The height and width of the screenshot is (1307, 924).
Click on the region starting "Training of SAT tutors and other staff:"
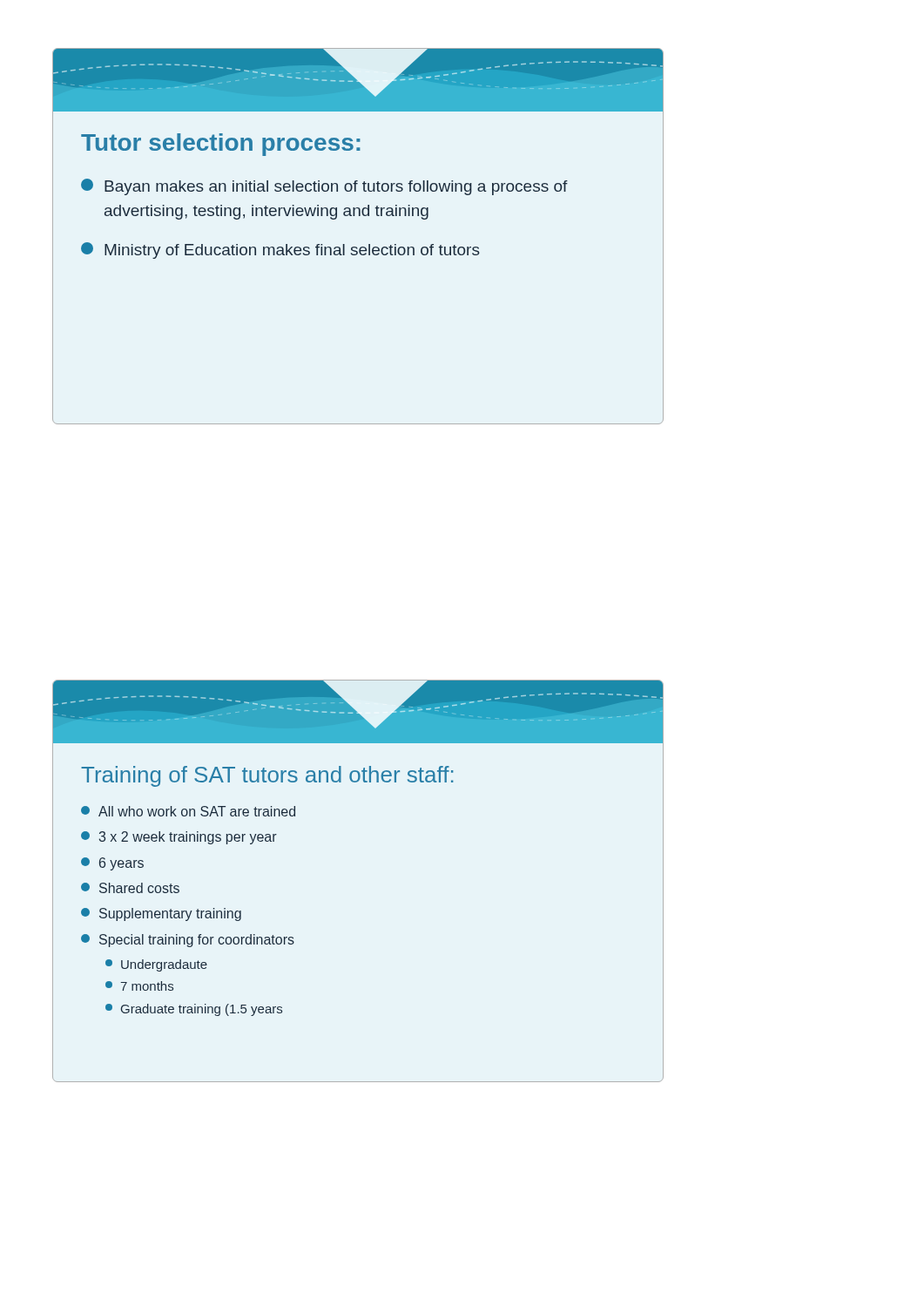pyautogui.click(x=268, y=775)
